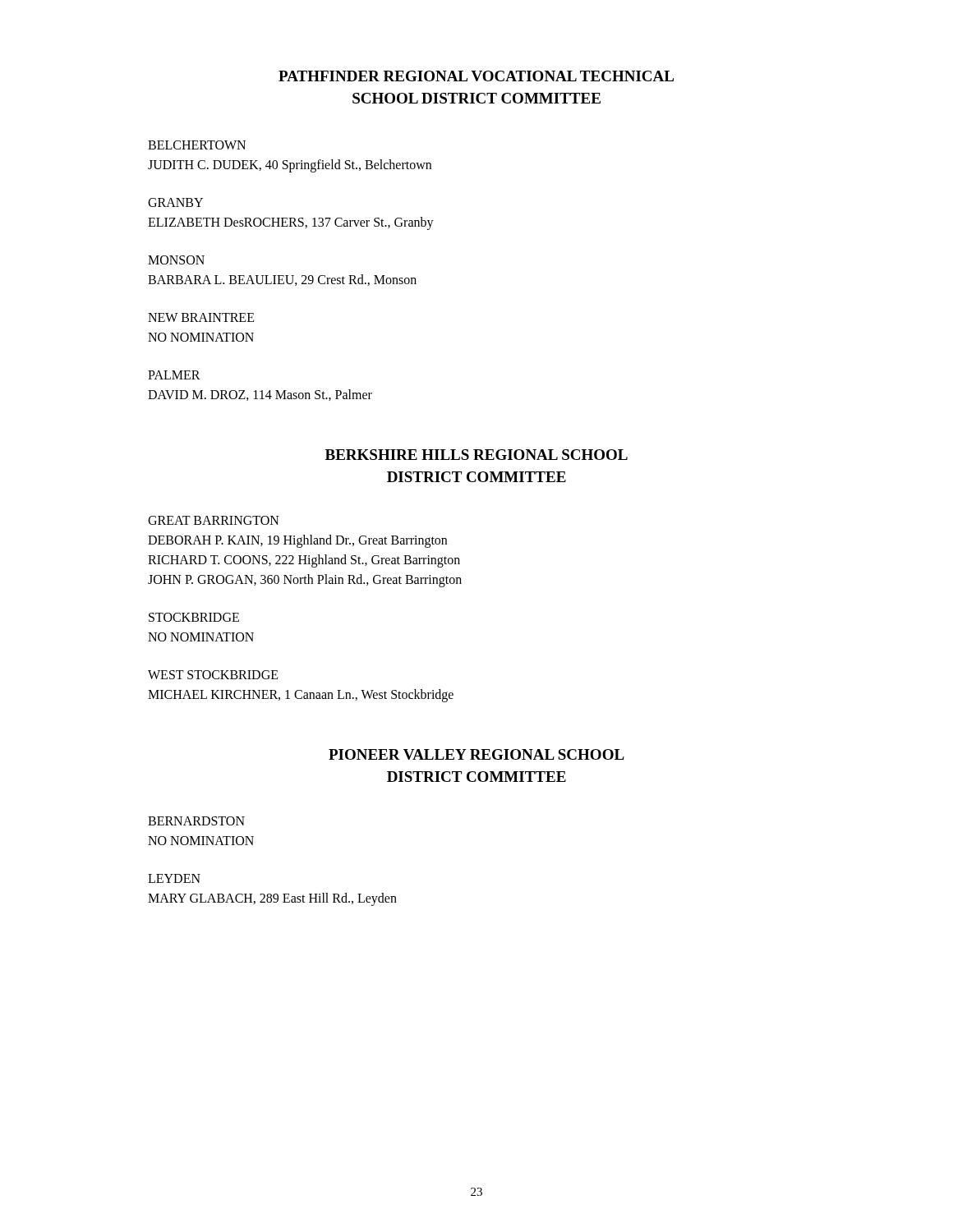
Task: Click on the text block containing "WEST STOCKBRIDGE MICHAEL KIRCHNER, 1 Canaan"
Action: (x=213, y=675)
